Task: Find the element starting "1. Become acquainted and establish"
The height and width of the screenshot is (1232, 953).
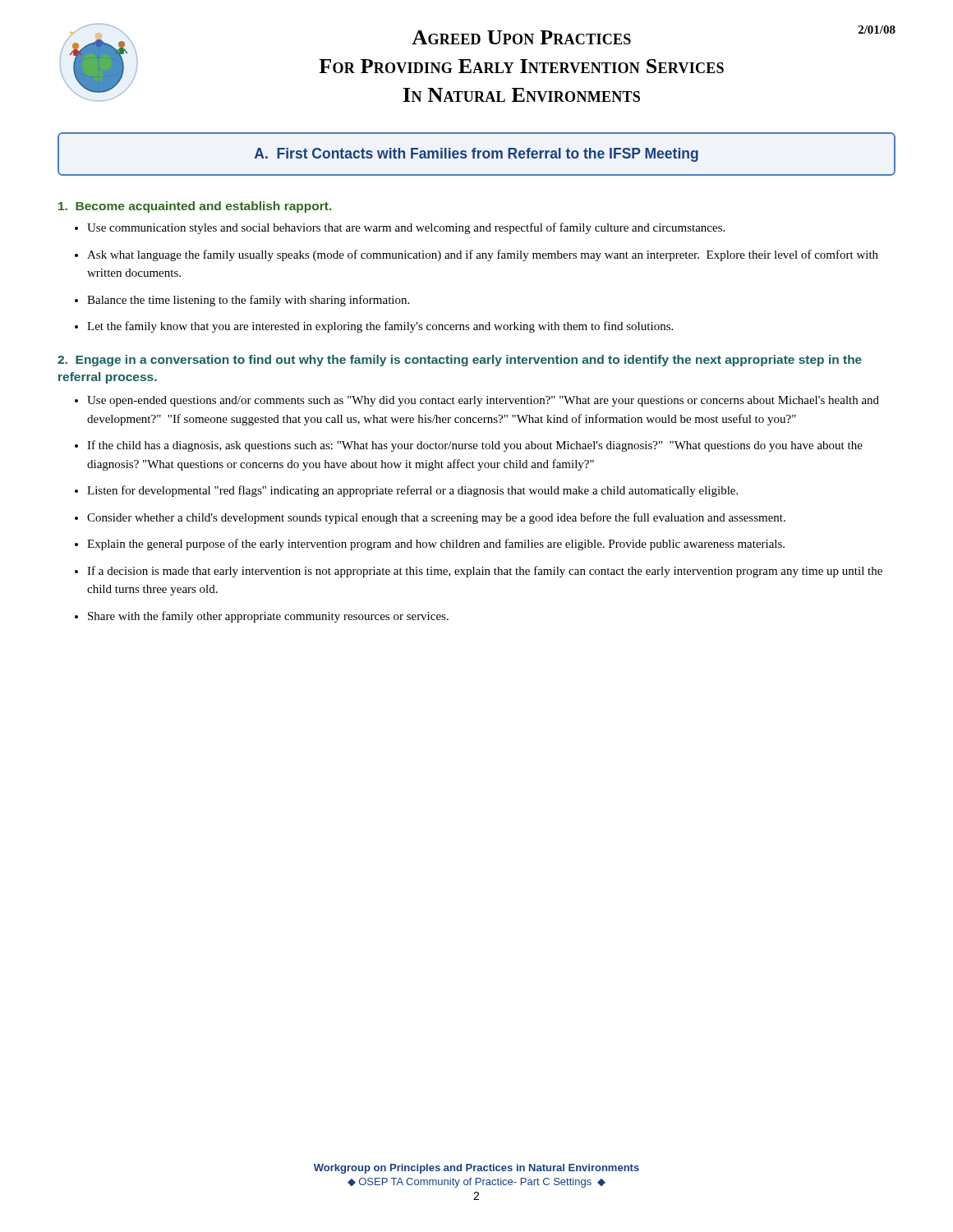Action: pos(195,207)
